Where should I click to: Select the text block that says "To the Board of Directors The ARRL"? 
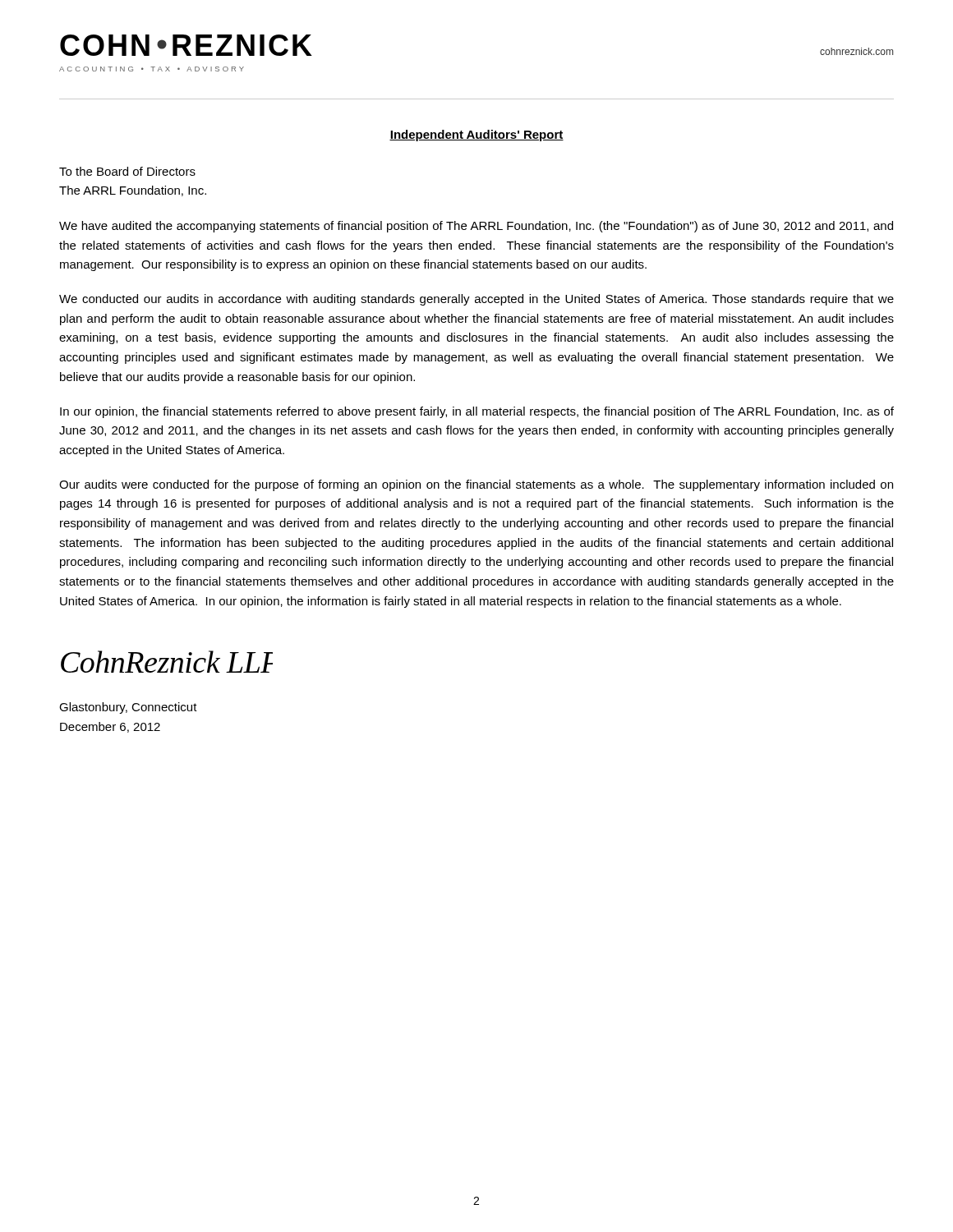pyautogui.click(x=133, y=180)
